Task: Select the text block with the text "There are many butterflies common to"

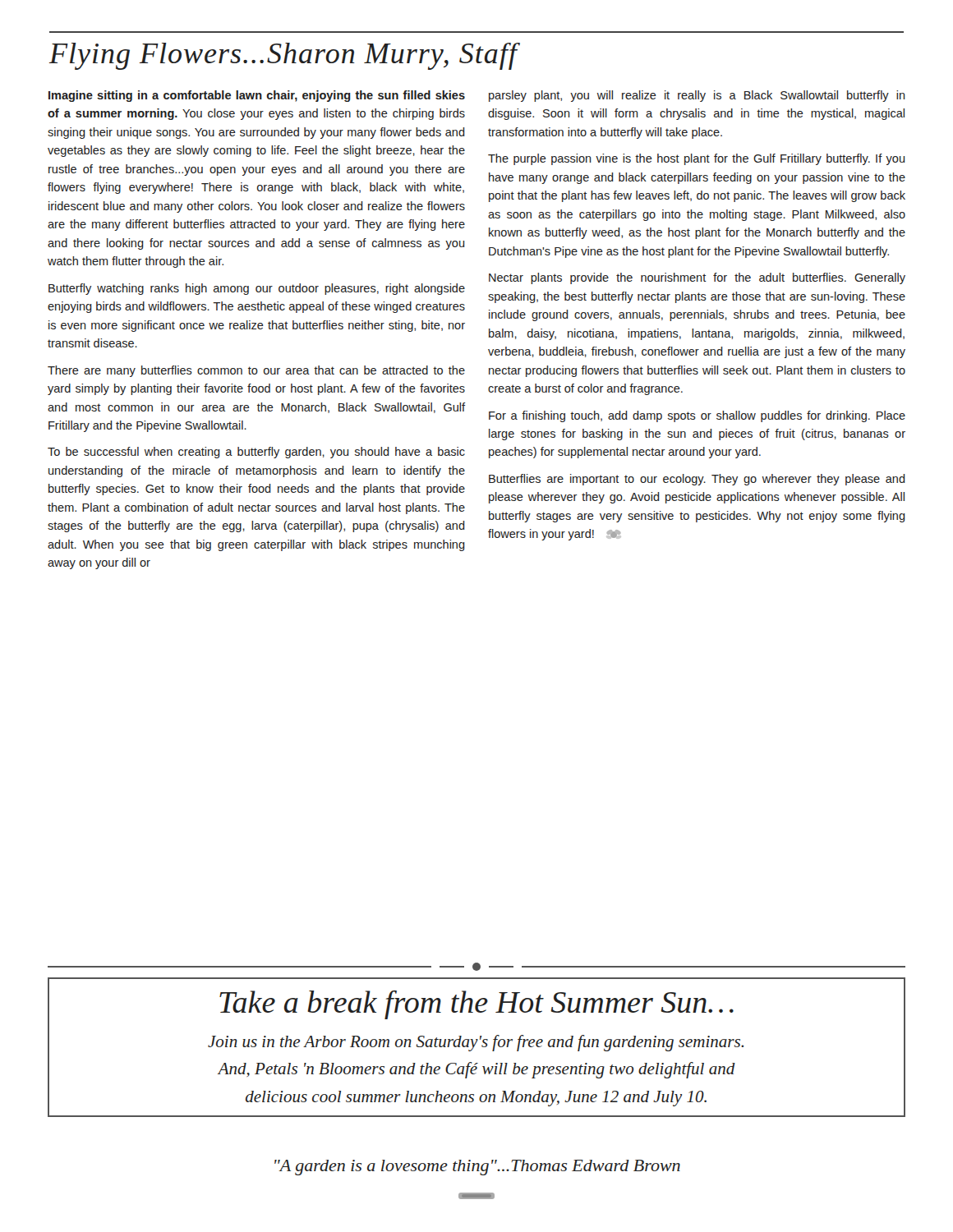Action: coord(256,398)
